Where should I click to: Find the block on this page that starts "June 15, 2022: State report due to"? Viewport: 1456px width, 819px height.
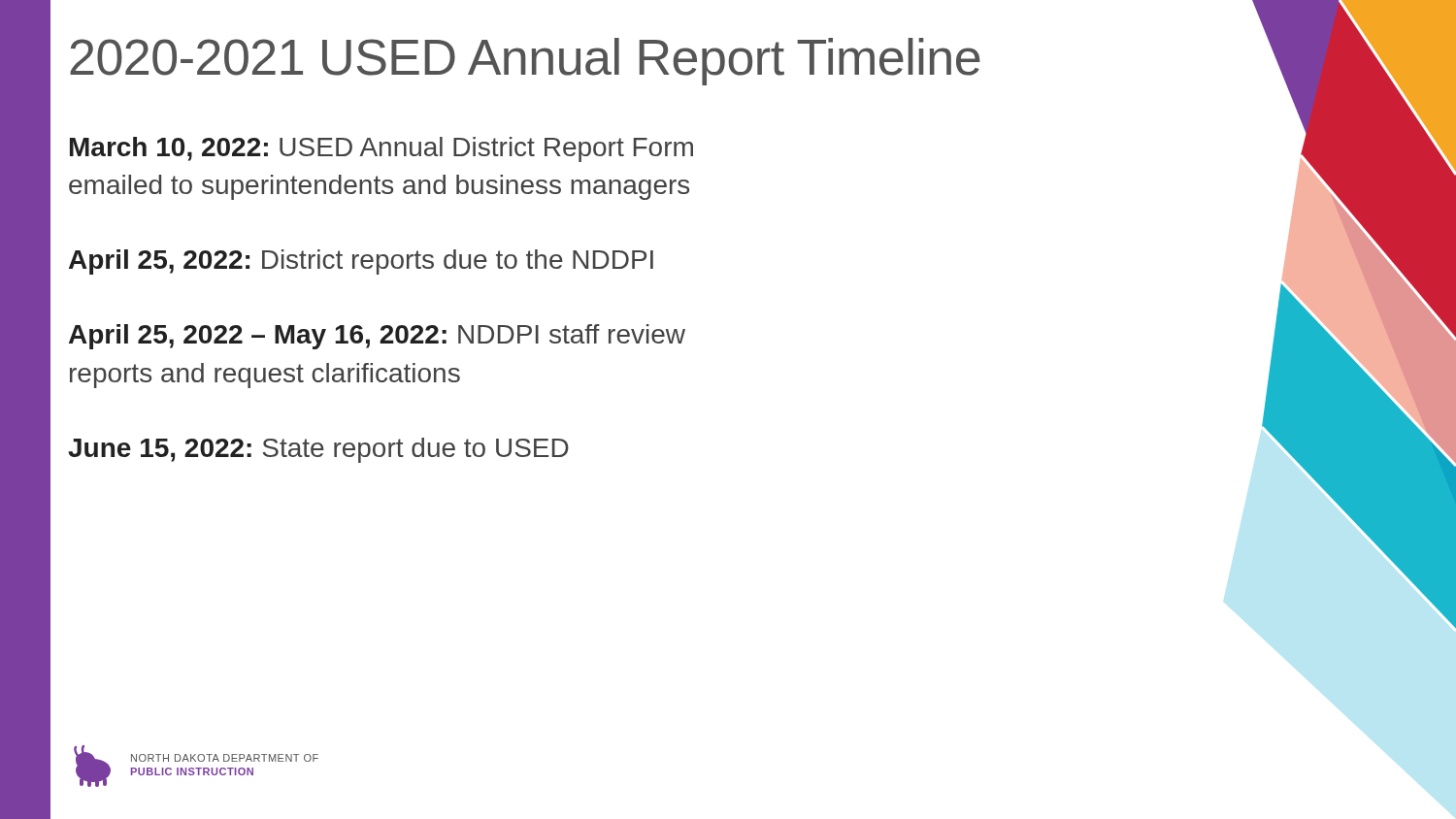pyautogui.click(x=319, y=448)
